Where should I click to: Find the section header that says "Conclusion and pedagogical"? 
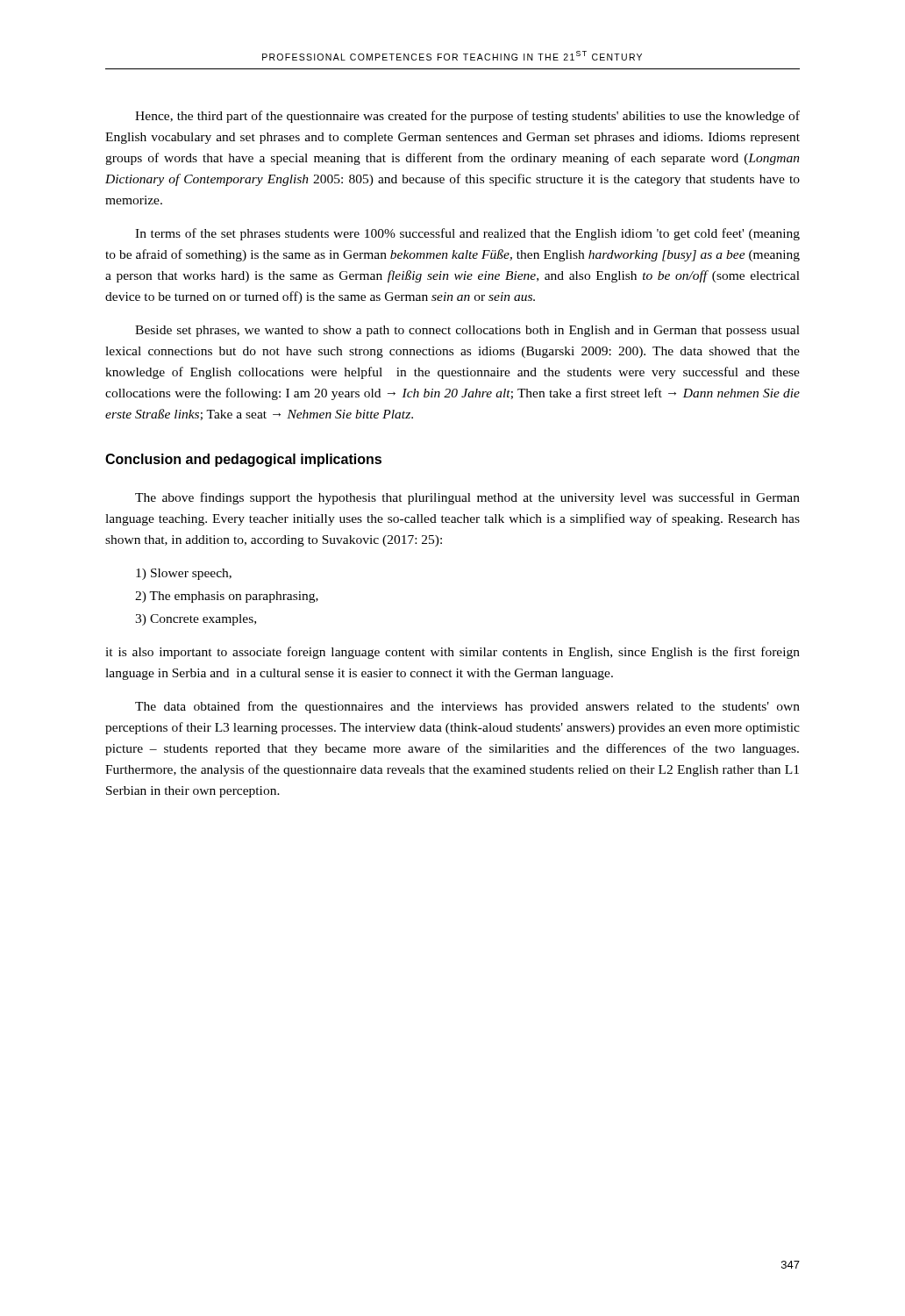click(x=244, y=459)
